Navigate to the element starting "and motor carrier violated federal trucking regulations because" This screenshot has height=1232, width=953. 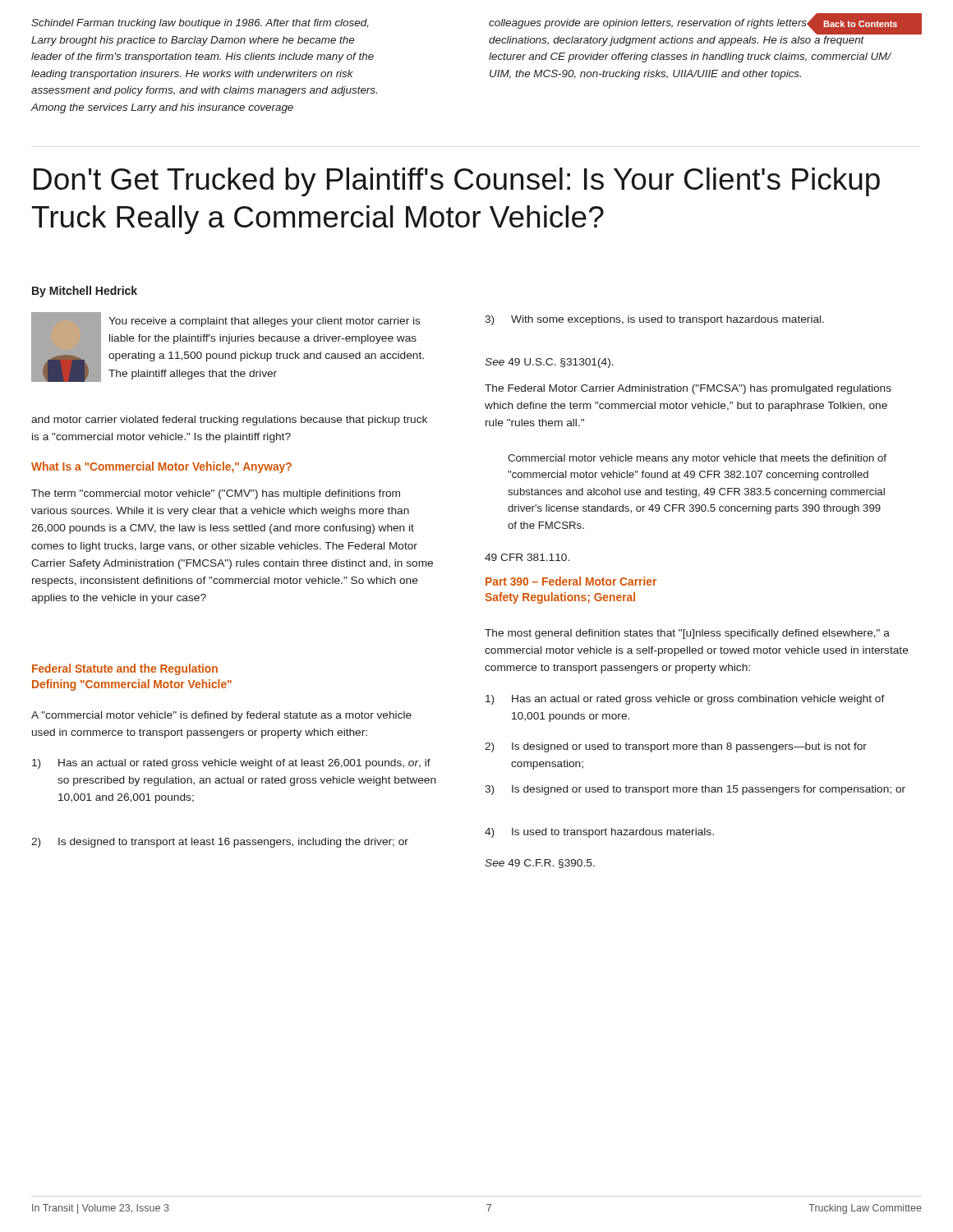coord(229,428)
